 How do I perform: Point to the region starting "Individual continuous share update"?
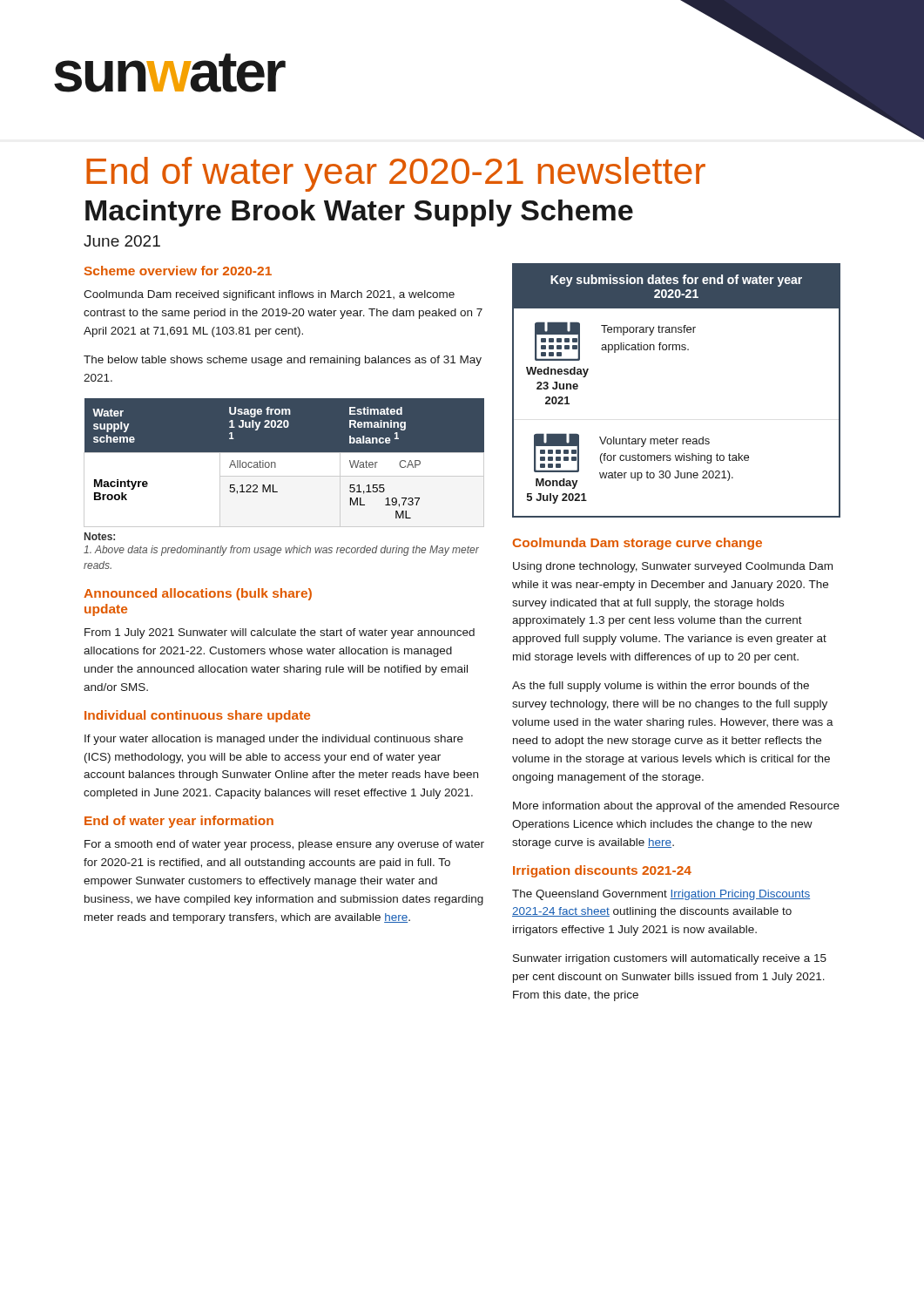(197, 715)
